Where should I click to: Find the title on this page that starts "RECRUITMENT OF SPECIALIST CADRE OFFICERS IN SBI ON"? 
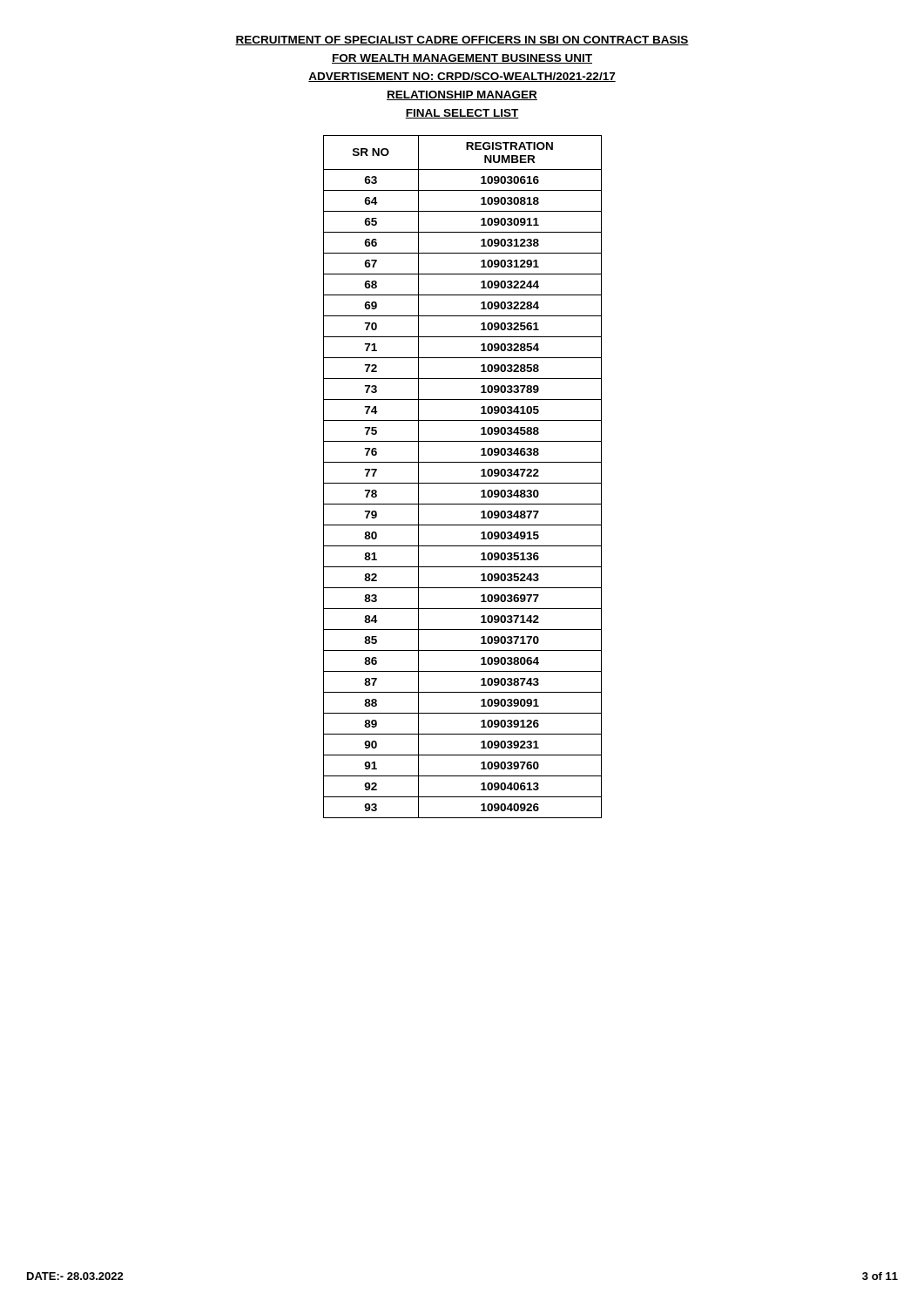click(462, 77)
